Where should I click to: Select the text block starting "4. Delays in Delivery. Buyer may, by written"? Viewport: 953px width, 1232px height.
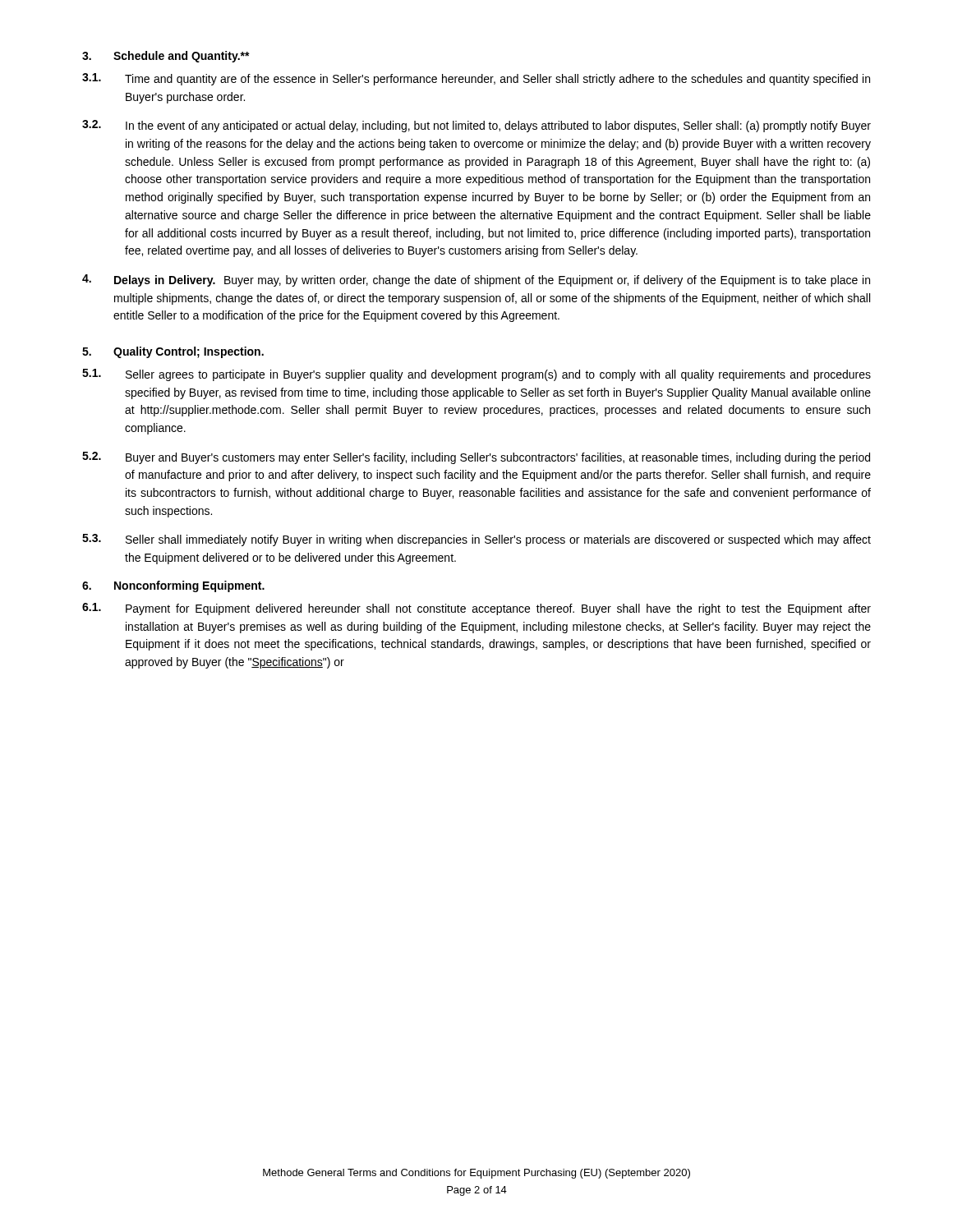tap(476, 304)
